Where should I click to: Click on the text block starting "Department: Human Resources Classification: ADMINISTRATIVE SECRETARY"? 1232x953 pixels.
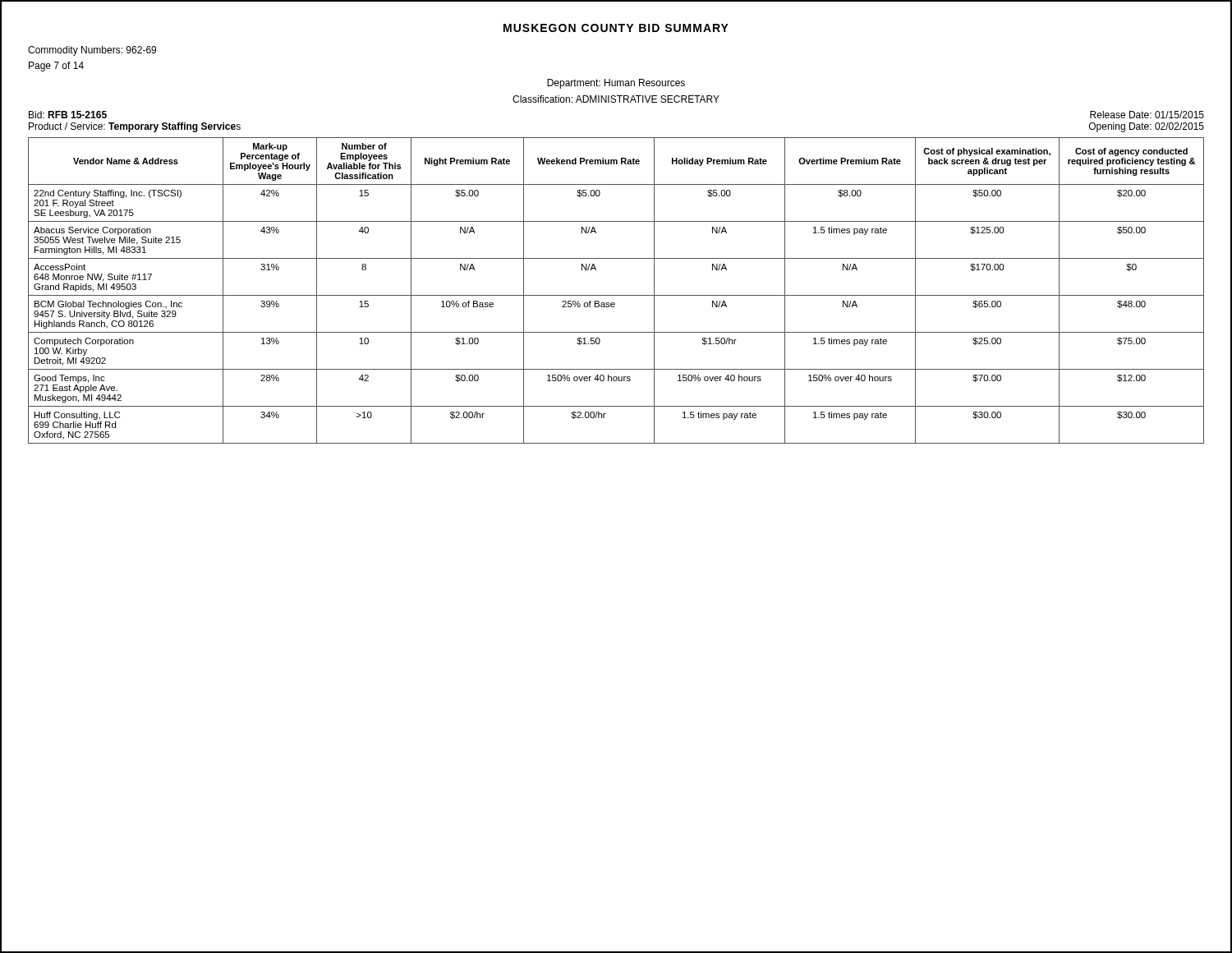(x=616, y=91)
